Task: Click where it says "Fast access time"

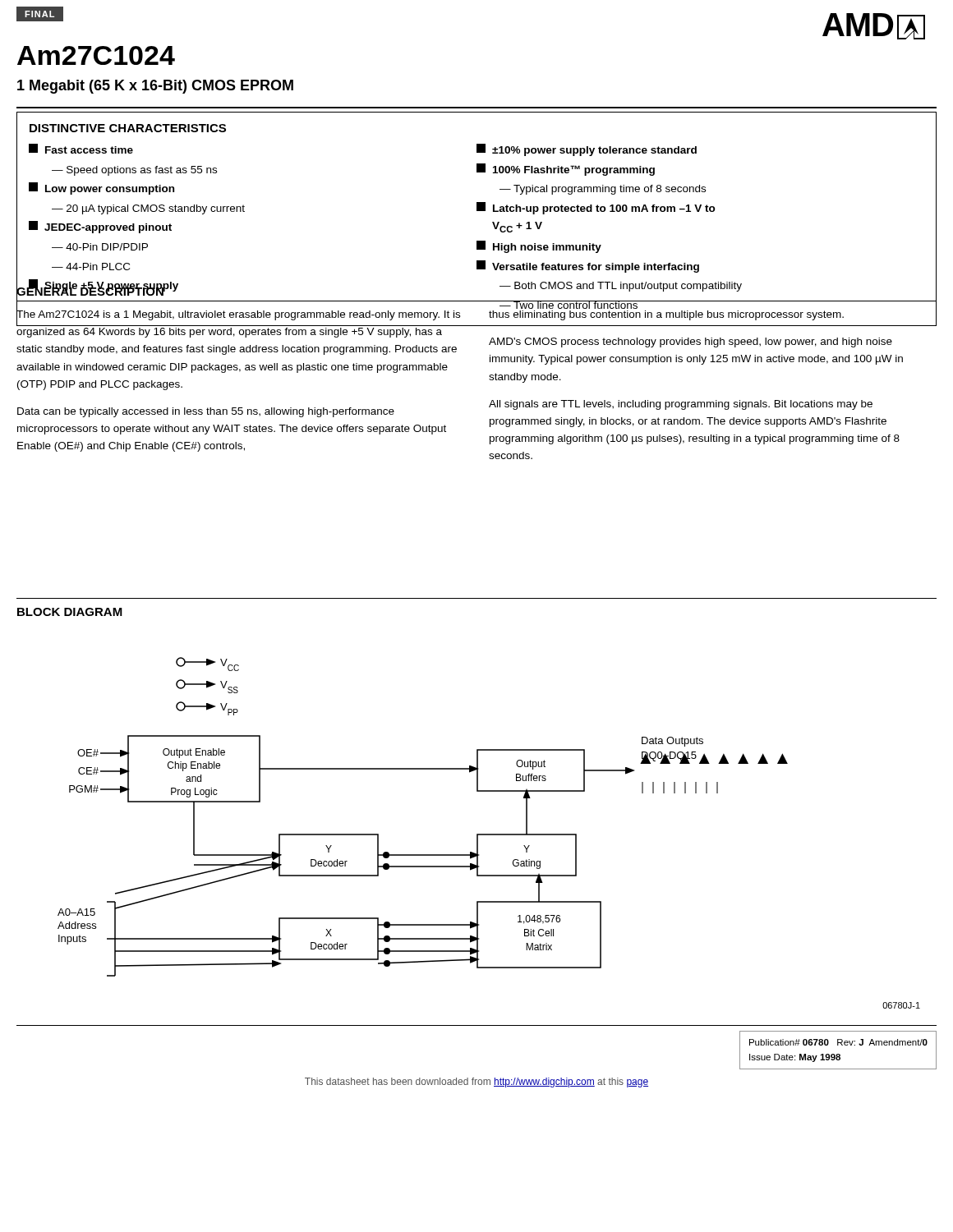Action: click(x=81, y=150)
